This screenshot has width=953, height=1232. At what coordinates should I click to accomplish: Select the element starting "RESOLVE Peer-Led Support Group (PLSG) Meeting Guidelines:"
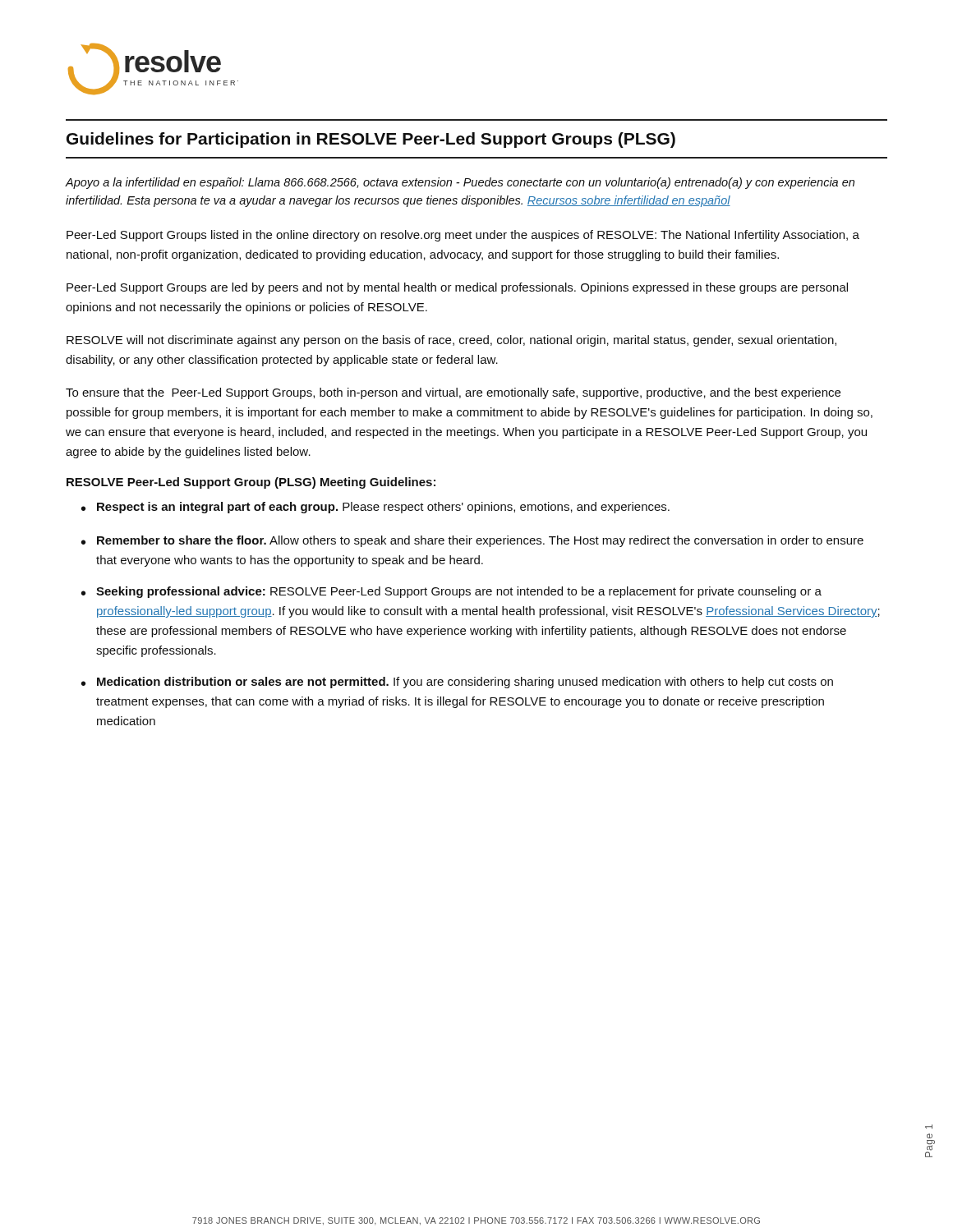click(x=251, y=482)
